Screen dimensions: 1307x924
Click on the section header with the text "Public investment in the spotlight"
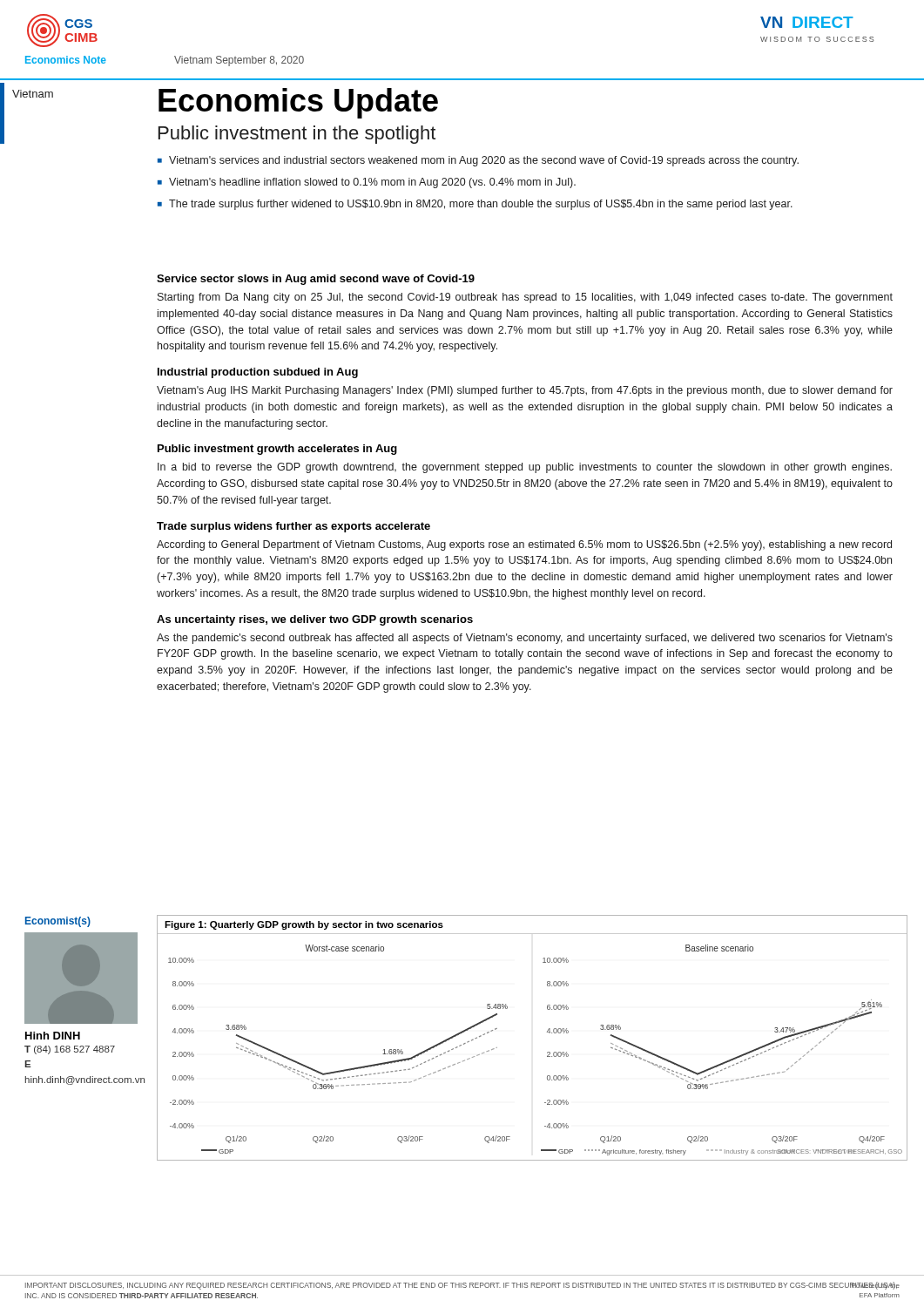296,133
